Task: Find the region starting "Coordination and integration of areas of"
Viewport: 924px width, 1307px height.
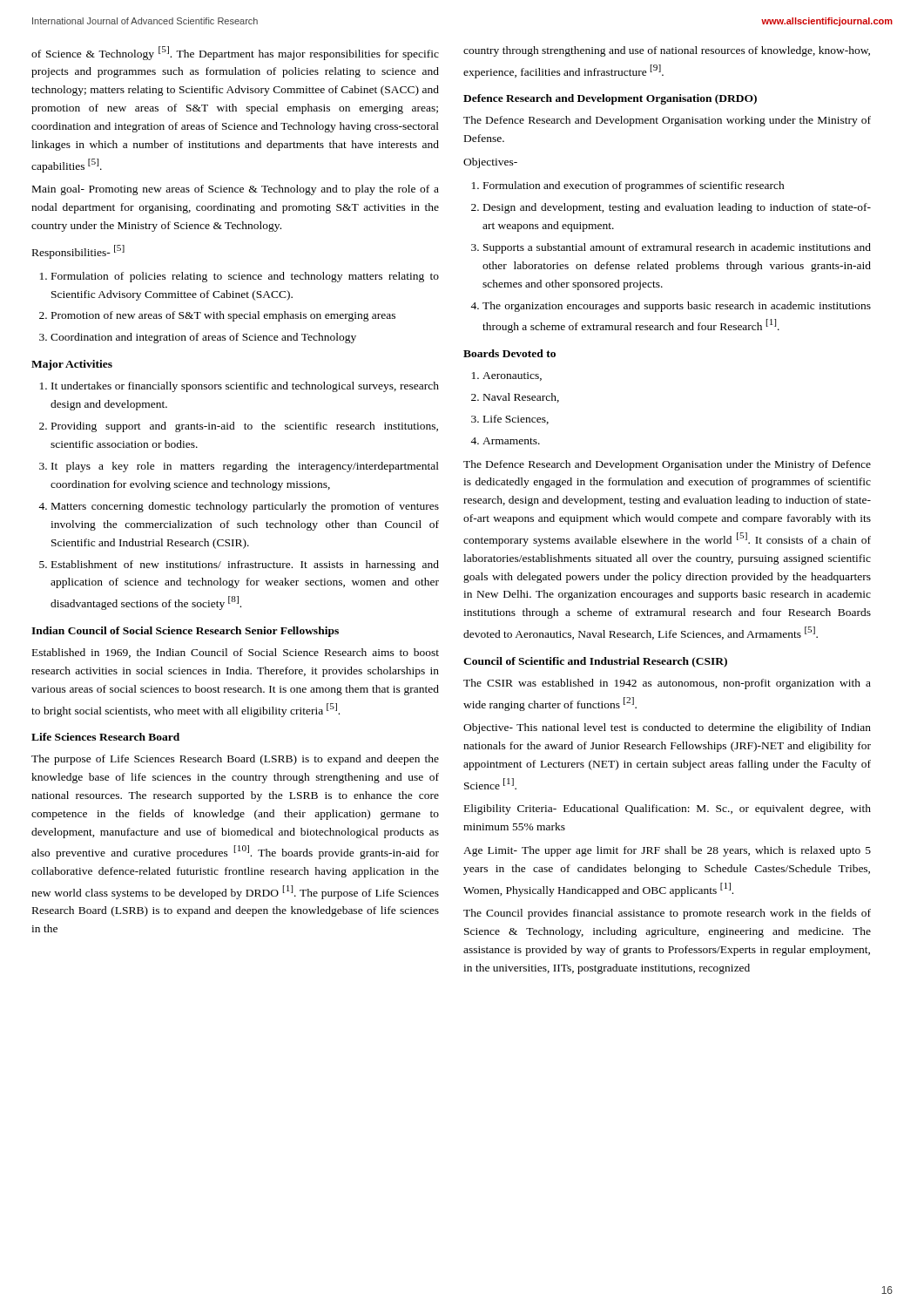Action: [x=203, y=337]
